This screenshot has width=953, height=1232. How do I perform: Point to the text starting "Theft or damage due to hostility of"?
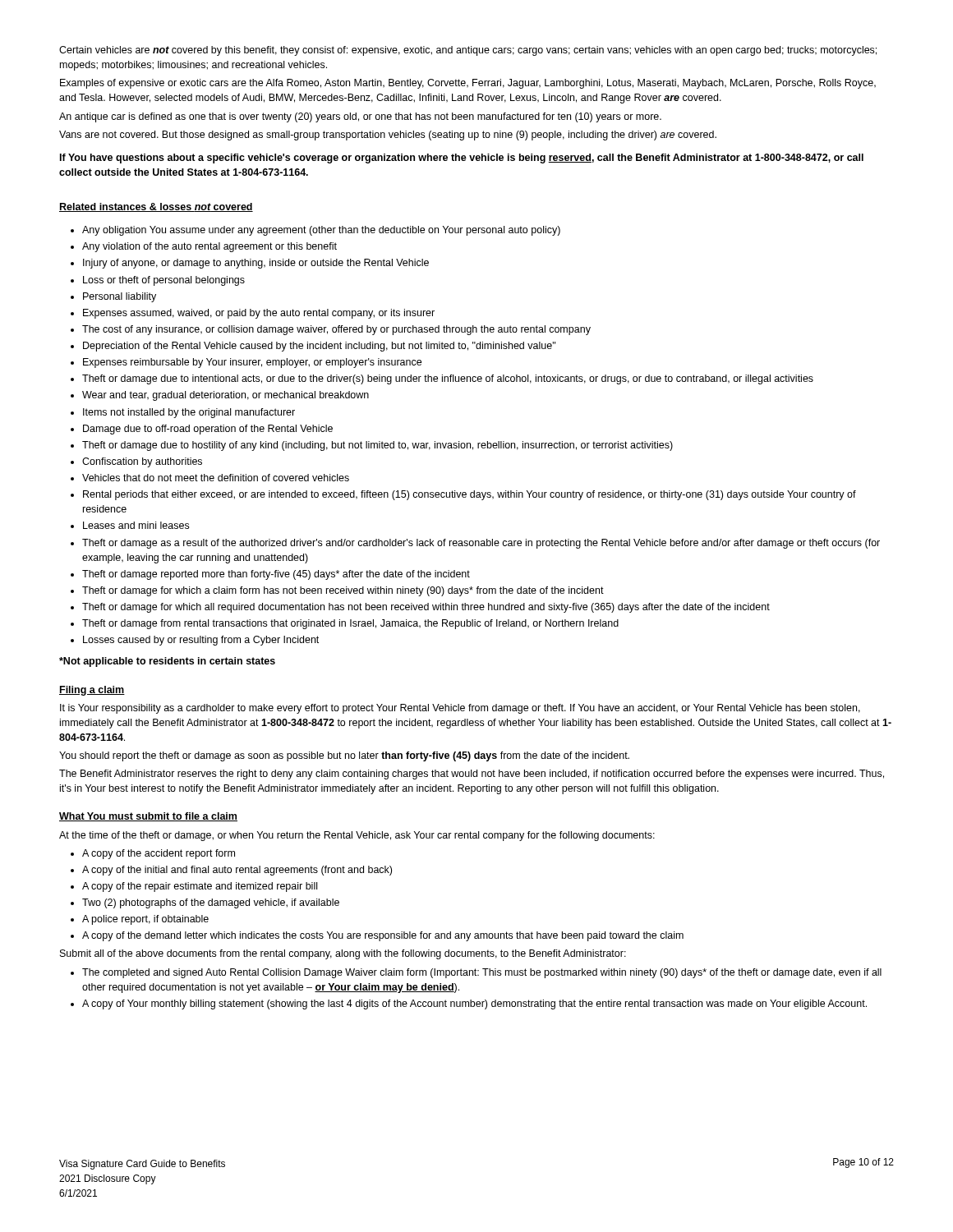(488, 445)
